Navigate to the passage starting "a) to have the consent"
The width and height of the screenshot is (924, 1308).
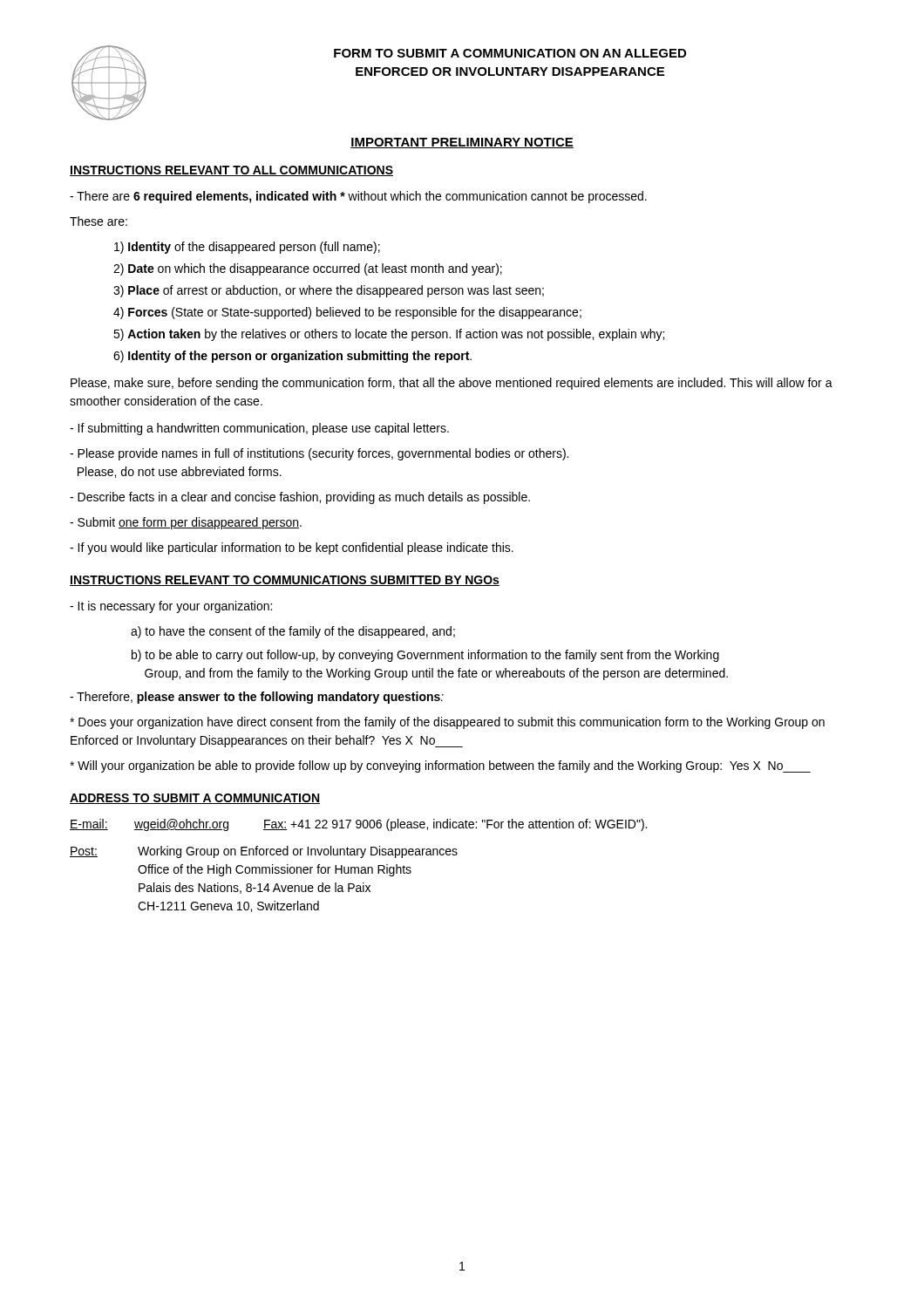coord(293,631)
